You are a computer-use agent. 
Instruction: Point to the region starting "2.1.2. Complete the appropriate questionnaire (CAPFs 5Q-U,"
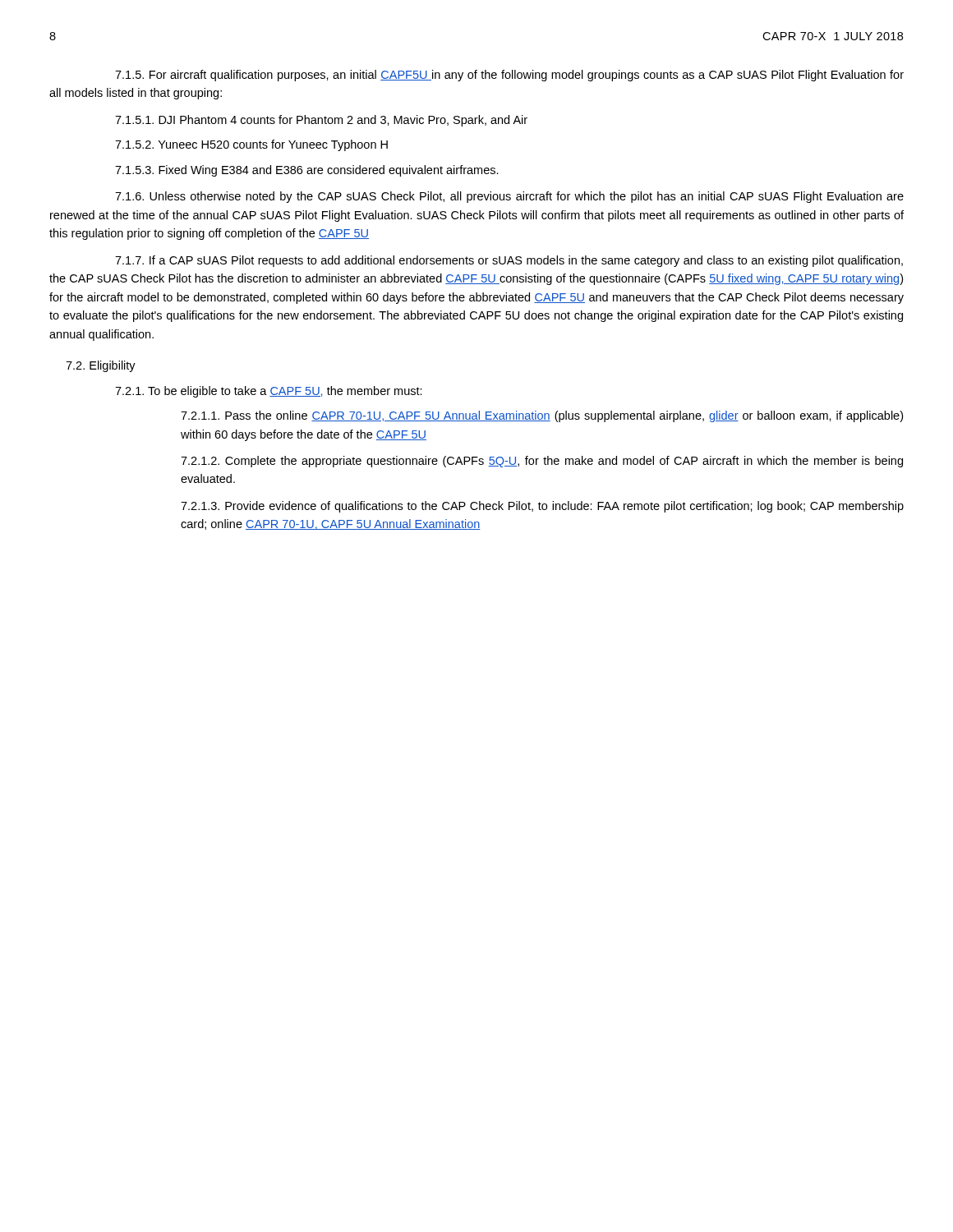pyautogui.click(x=542, y=470)
